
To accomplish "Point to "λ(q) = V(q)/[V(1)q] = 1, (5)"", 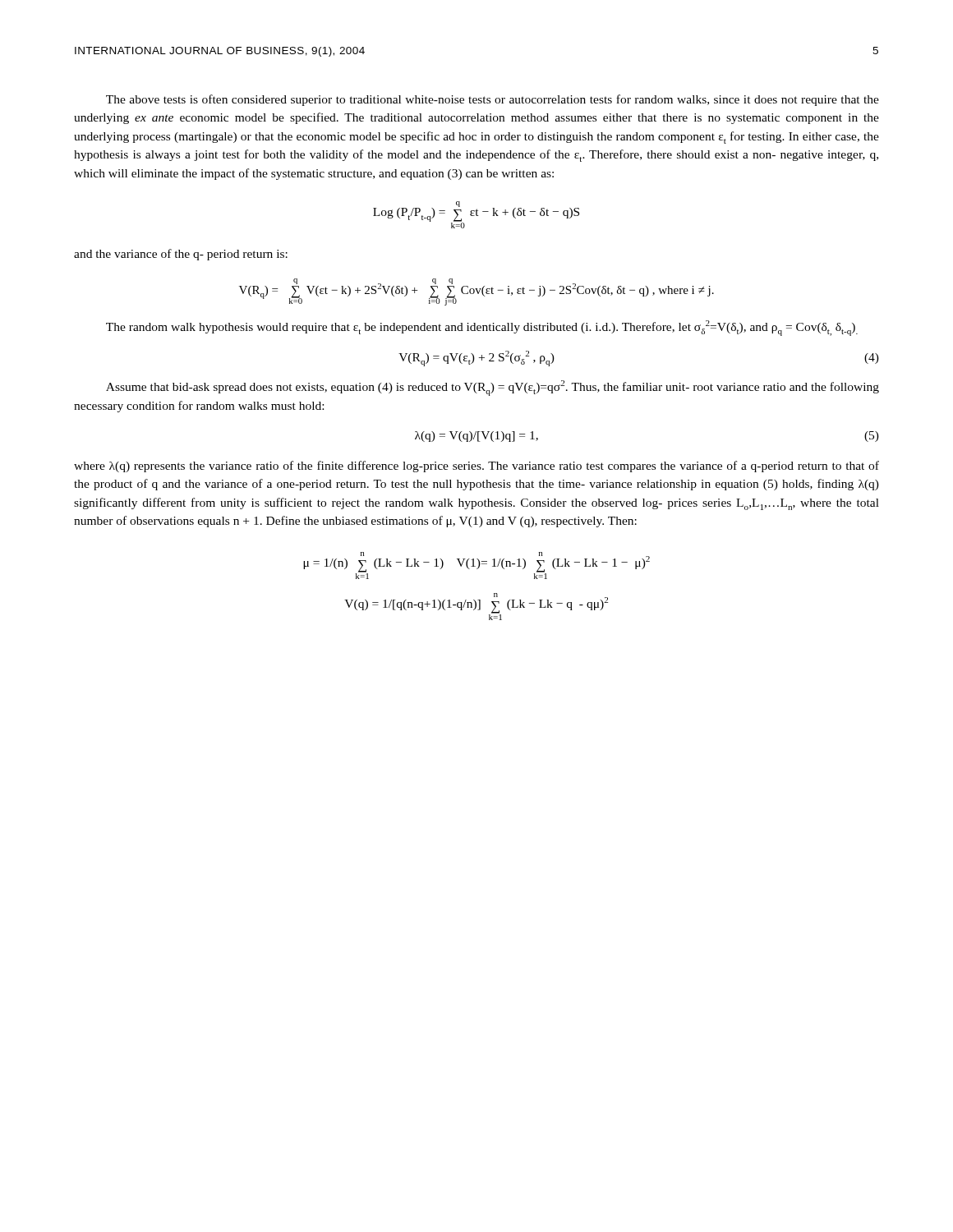I will pyautogui.click(x=476, y=436).
